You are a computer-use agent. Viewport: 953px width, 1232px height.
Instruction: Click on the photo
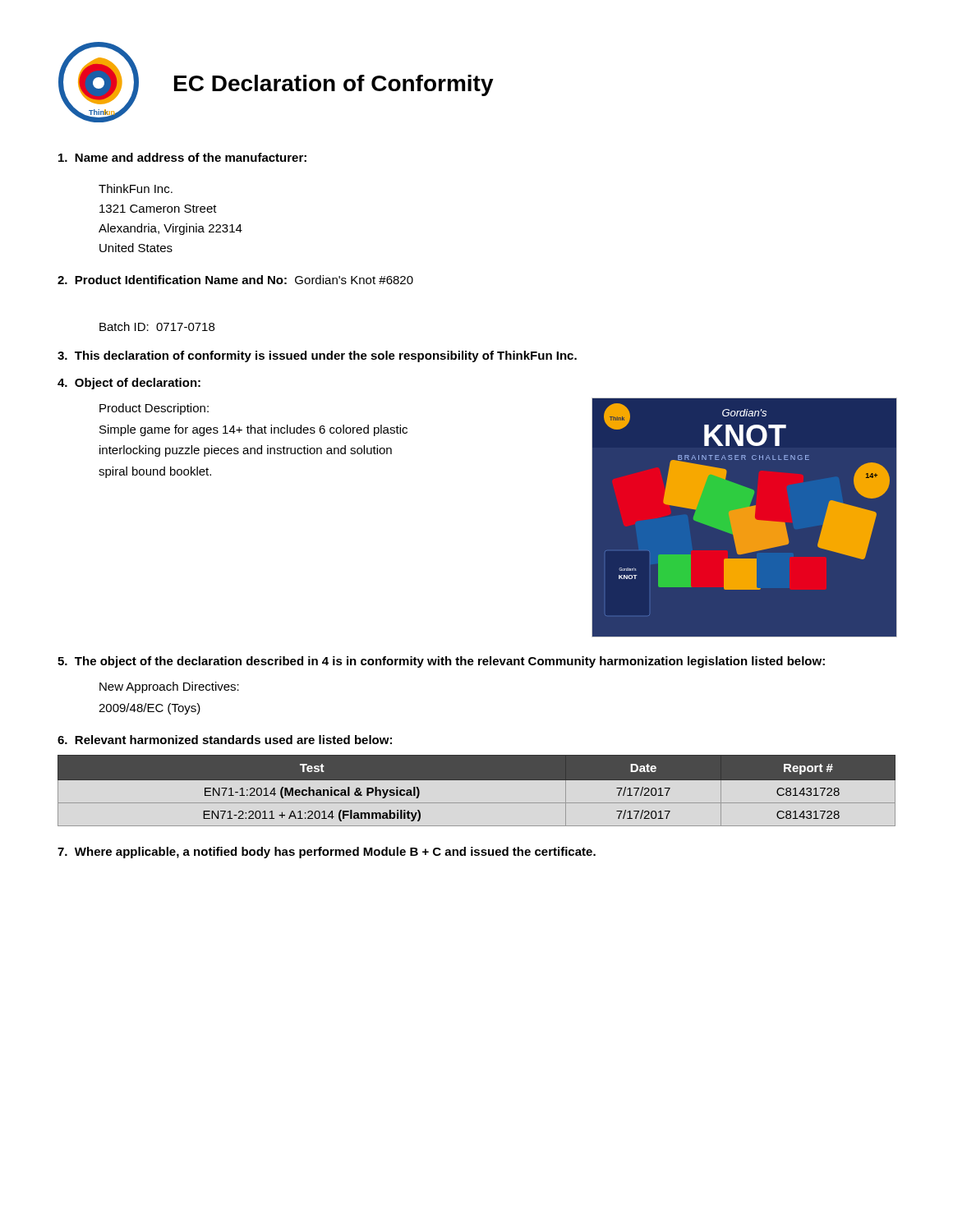pos(744,517)
